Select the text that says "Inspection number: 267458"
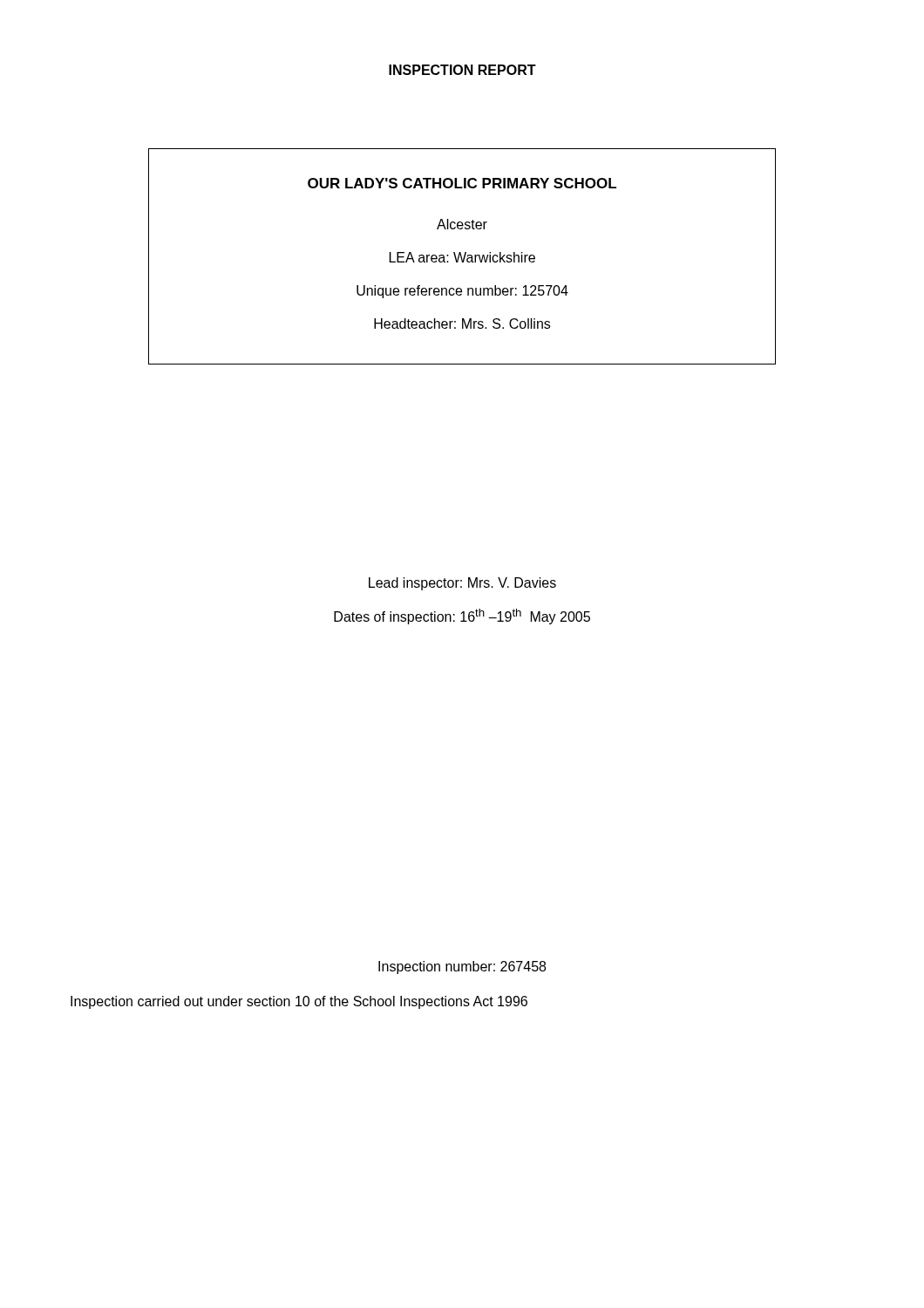The height and width of the screenshot is (1308, 924). pyautogui.click(x=462, y=967)
